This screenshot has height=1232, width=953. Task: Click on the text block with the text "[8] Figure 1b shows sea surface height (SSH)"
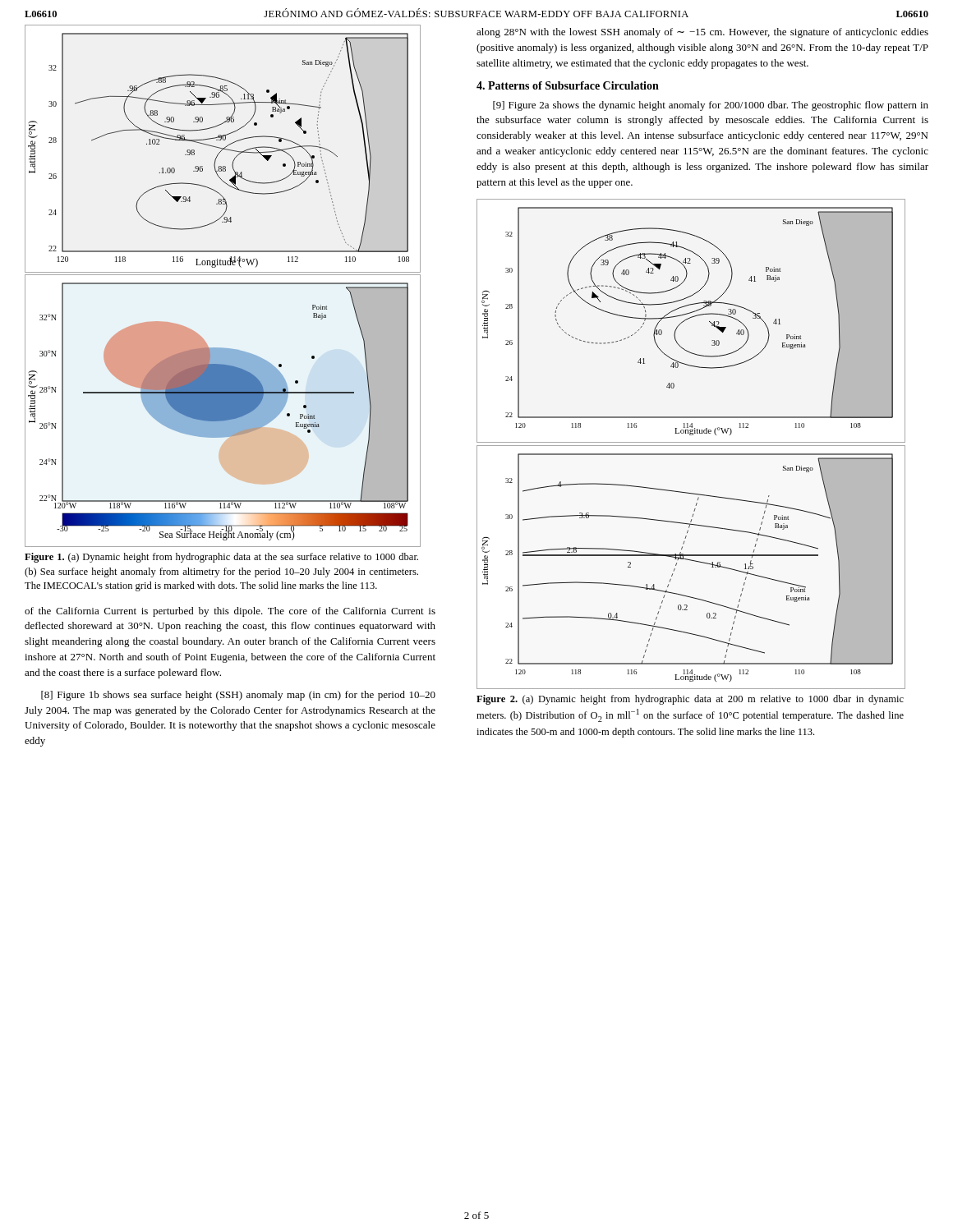tap(230, 717)
